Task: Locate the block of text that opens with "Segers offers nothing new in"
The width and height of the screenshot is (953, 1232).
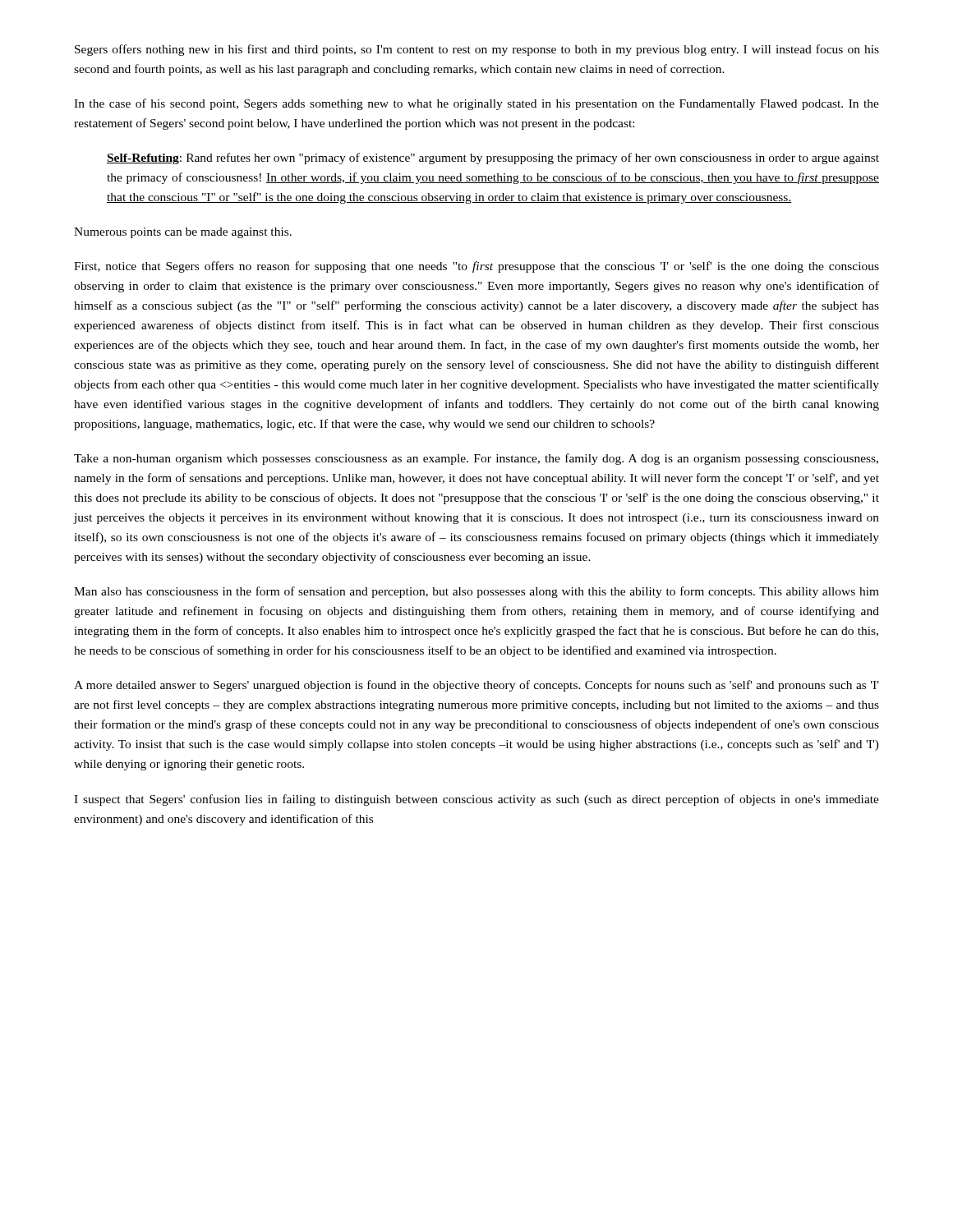Action: 476,59
